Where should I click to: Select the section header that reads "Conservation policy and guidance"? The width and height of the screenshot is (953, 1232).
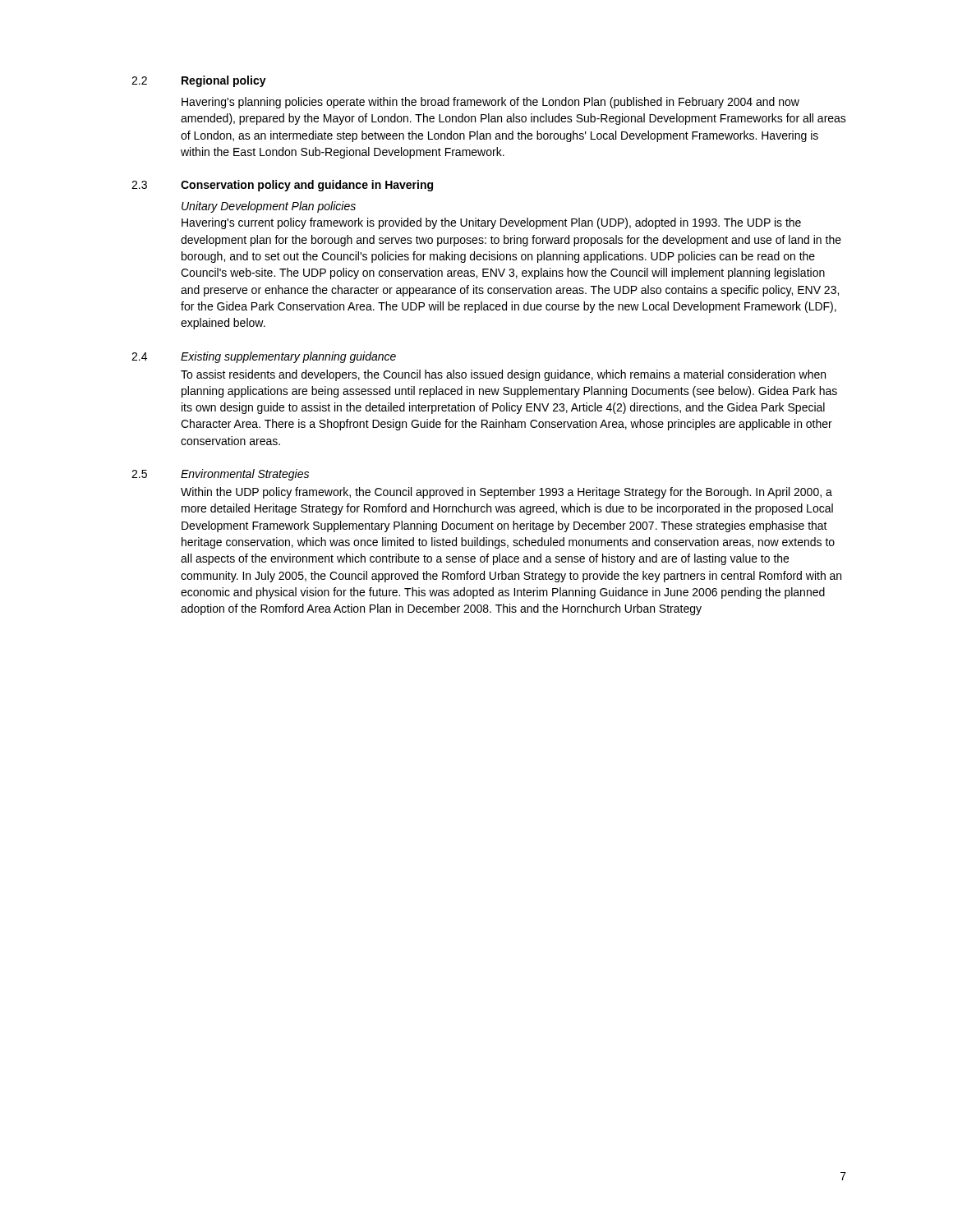click(307, 185)
